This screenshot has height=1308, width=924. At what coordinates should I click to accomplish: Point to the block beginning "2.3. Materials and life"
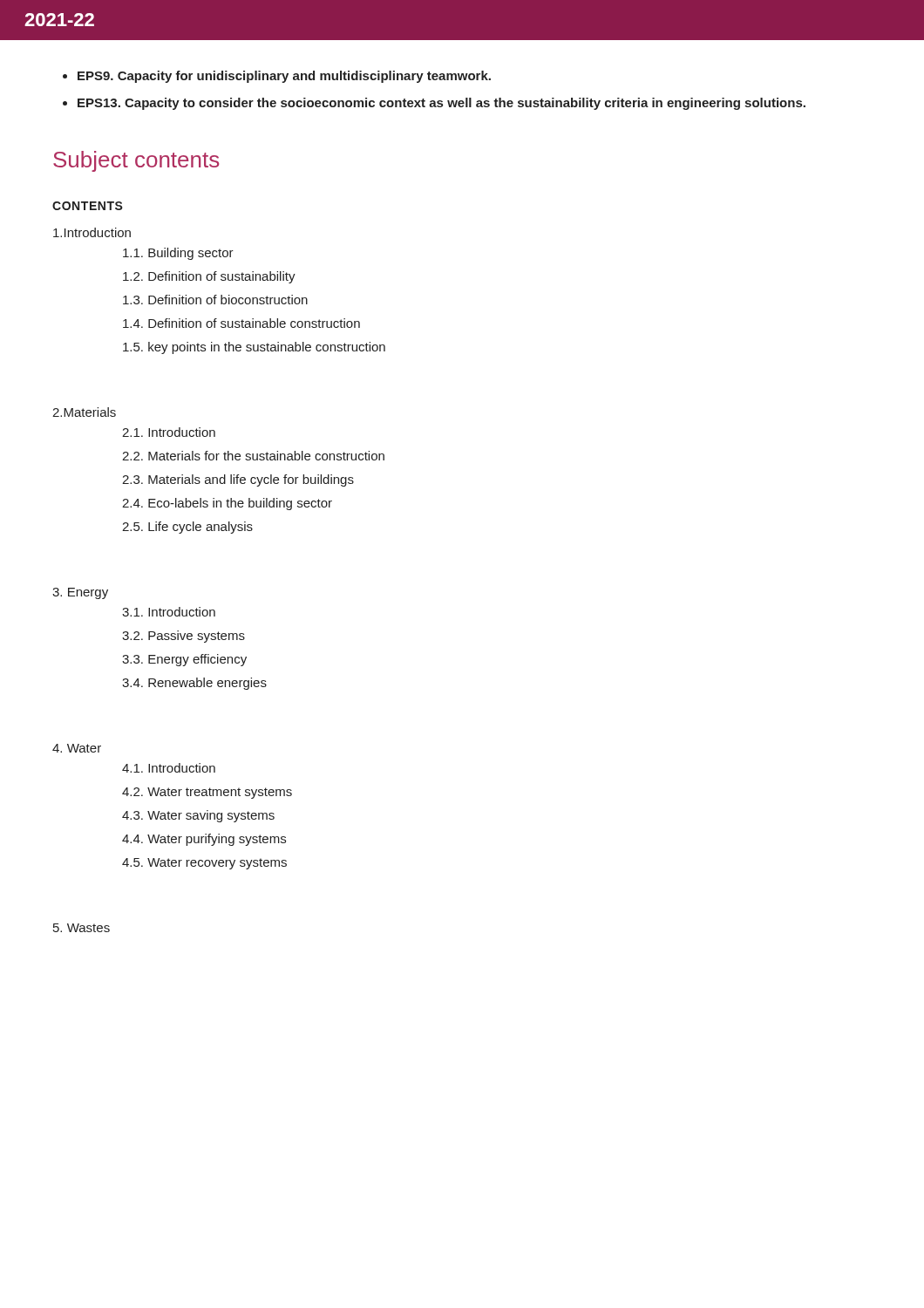(238, 479)
